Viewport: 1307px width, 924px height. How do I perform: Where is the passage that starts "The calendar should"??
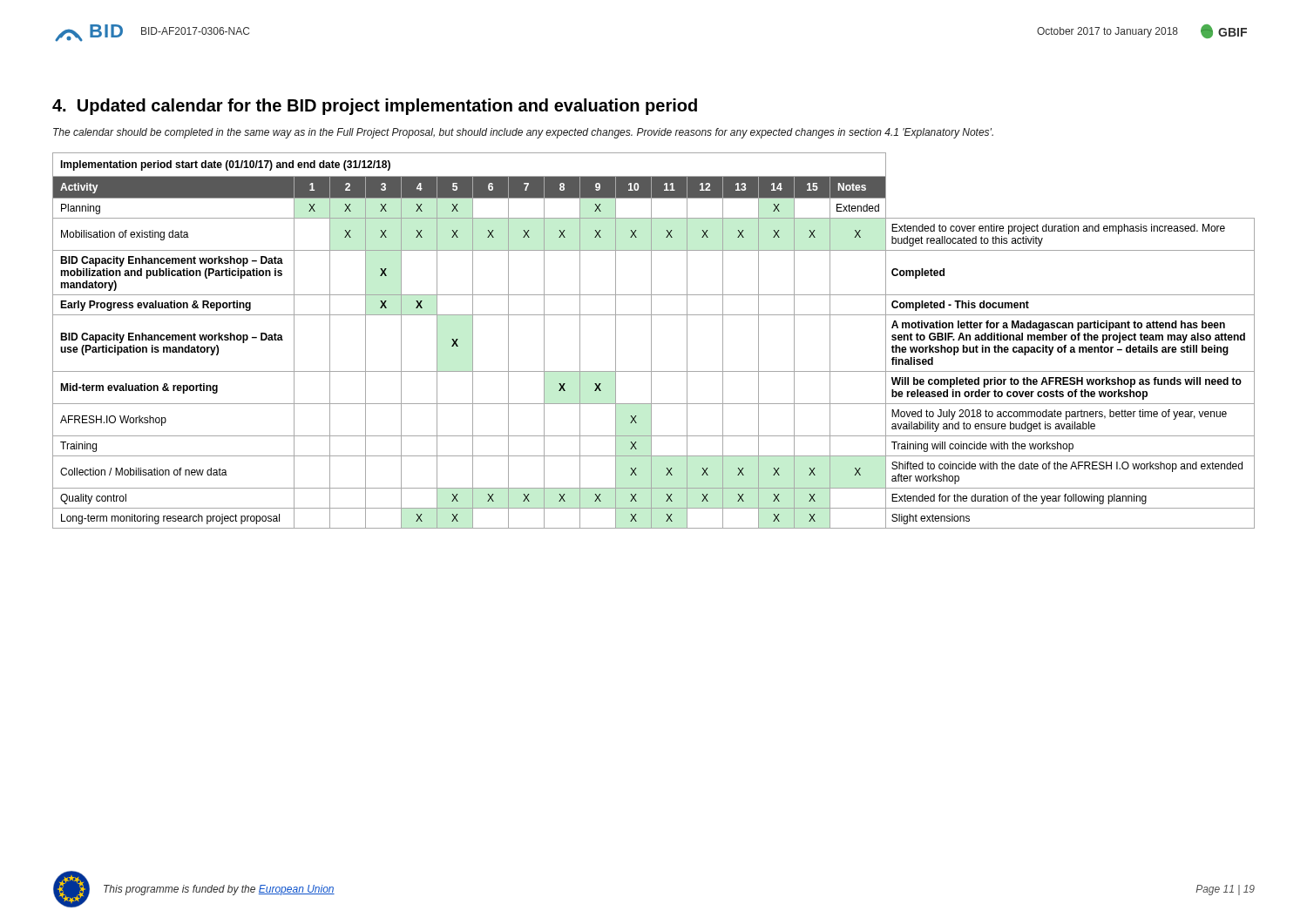coord(523,132)
